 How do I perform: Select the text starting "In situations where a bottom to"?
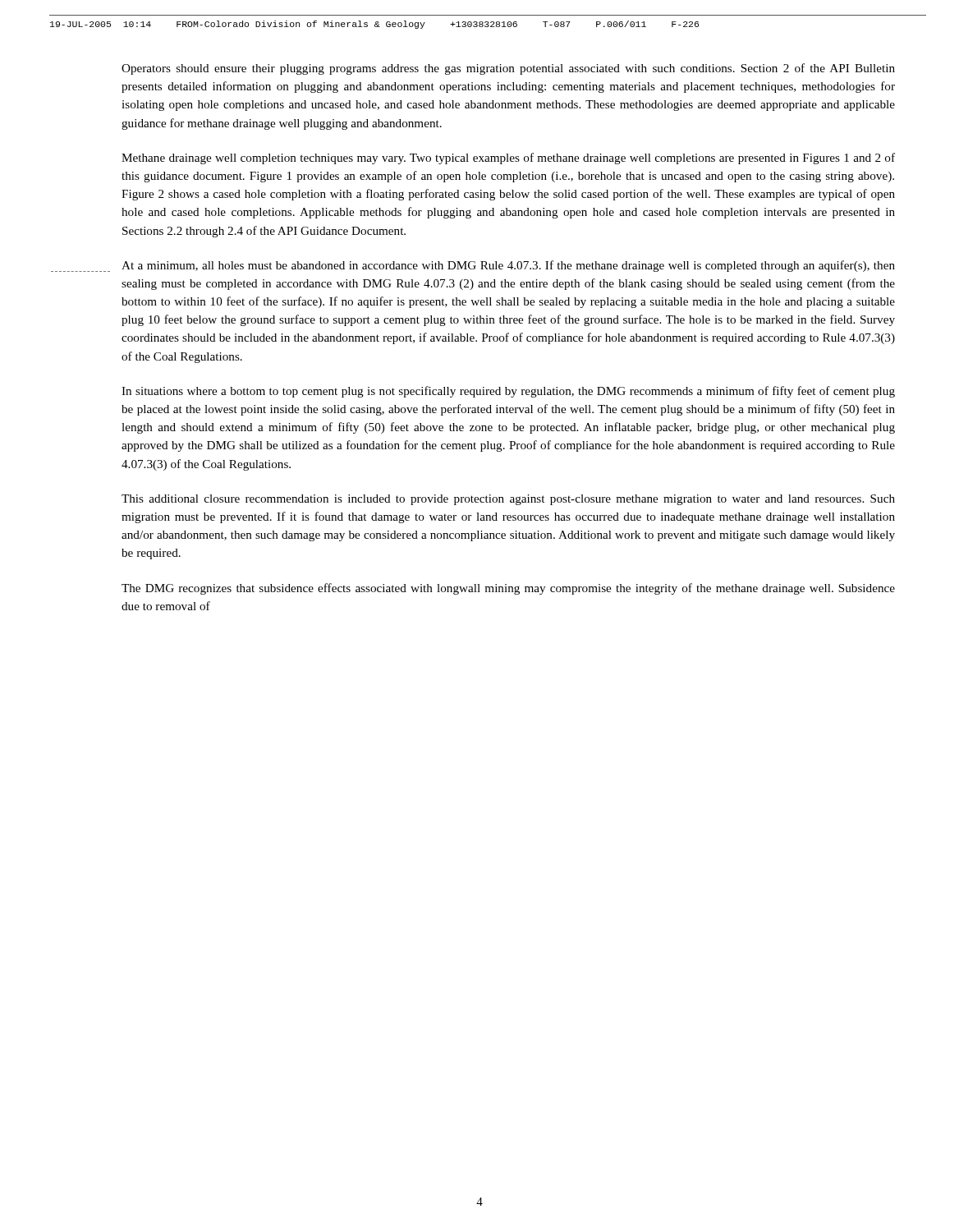(x=508, y=427)
